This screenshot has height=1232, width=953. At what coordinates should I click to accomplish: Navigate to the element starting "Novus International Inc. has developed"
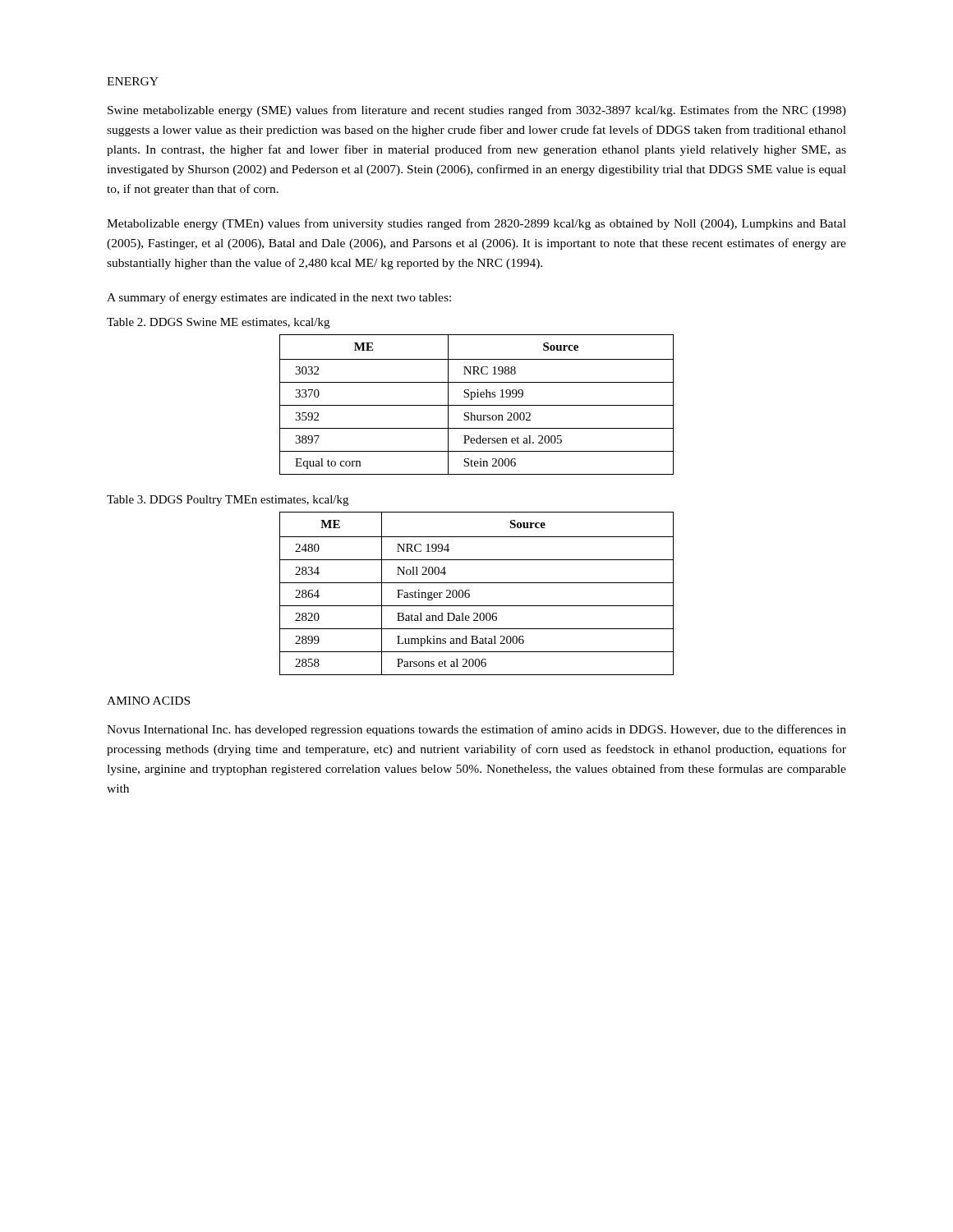tap(476, 759)
